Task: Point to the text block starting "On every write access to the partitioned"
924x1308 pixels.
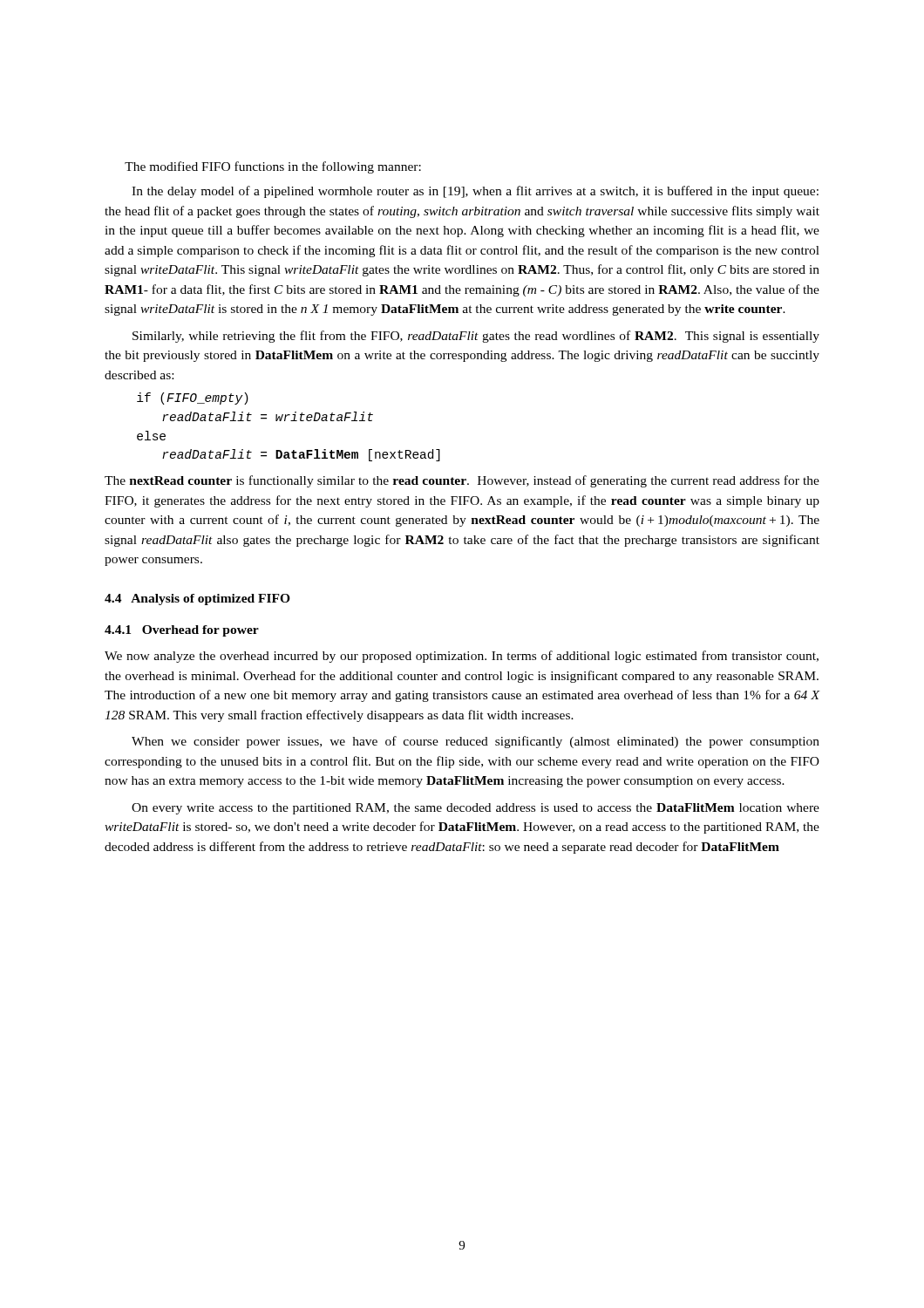Action: tap(462, 827)
